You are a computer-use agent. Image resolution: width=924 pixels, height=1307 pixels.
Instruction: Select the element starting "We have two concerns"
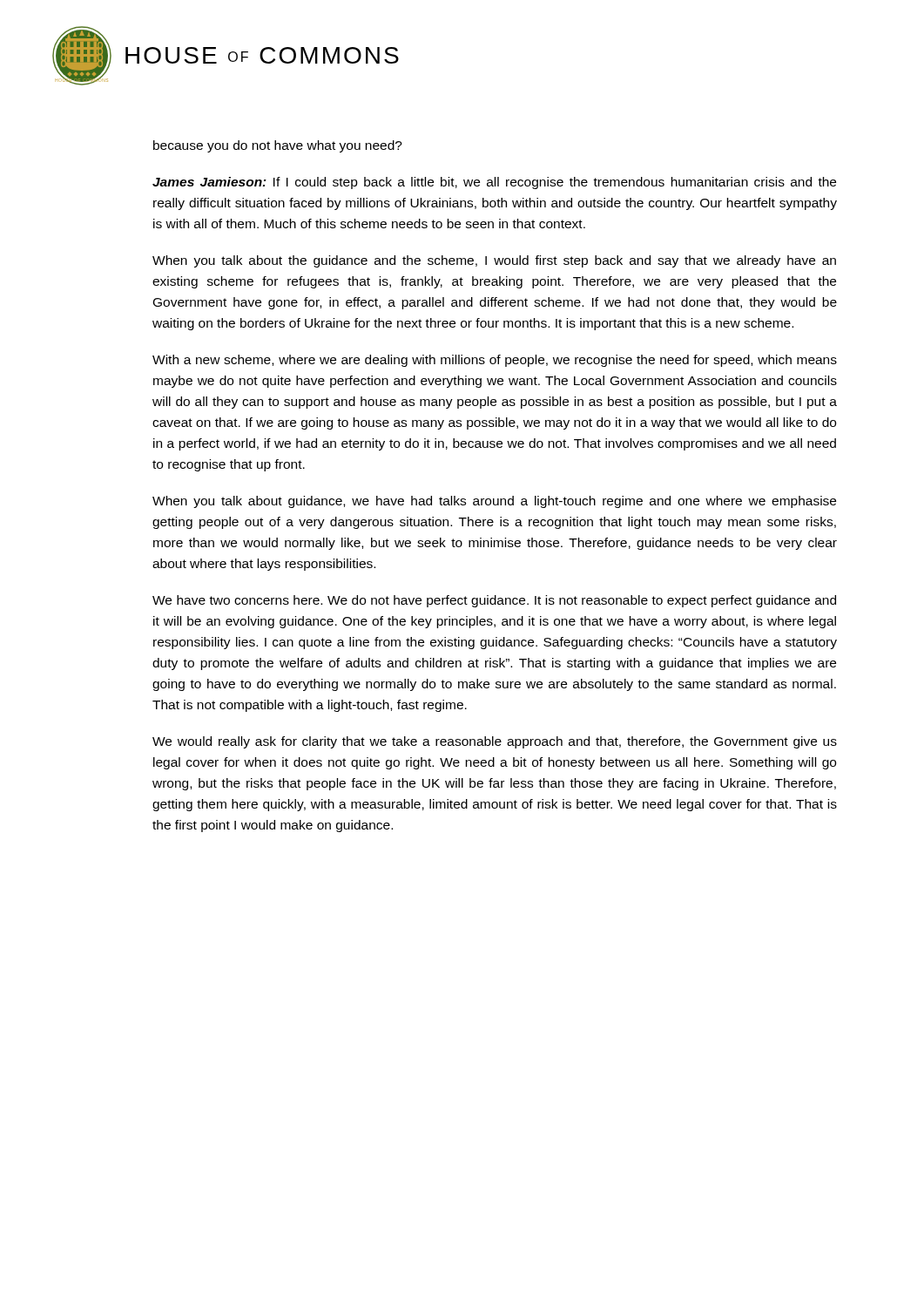click(x=495, y=652)
